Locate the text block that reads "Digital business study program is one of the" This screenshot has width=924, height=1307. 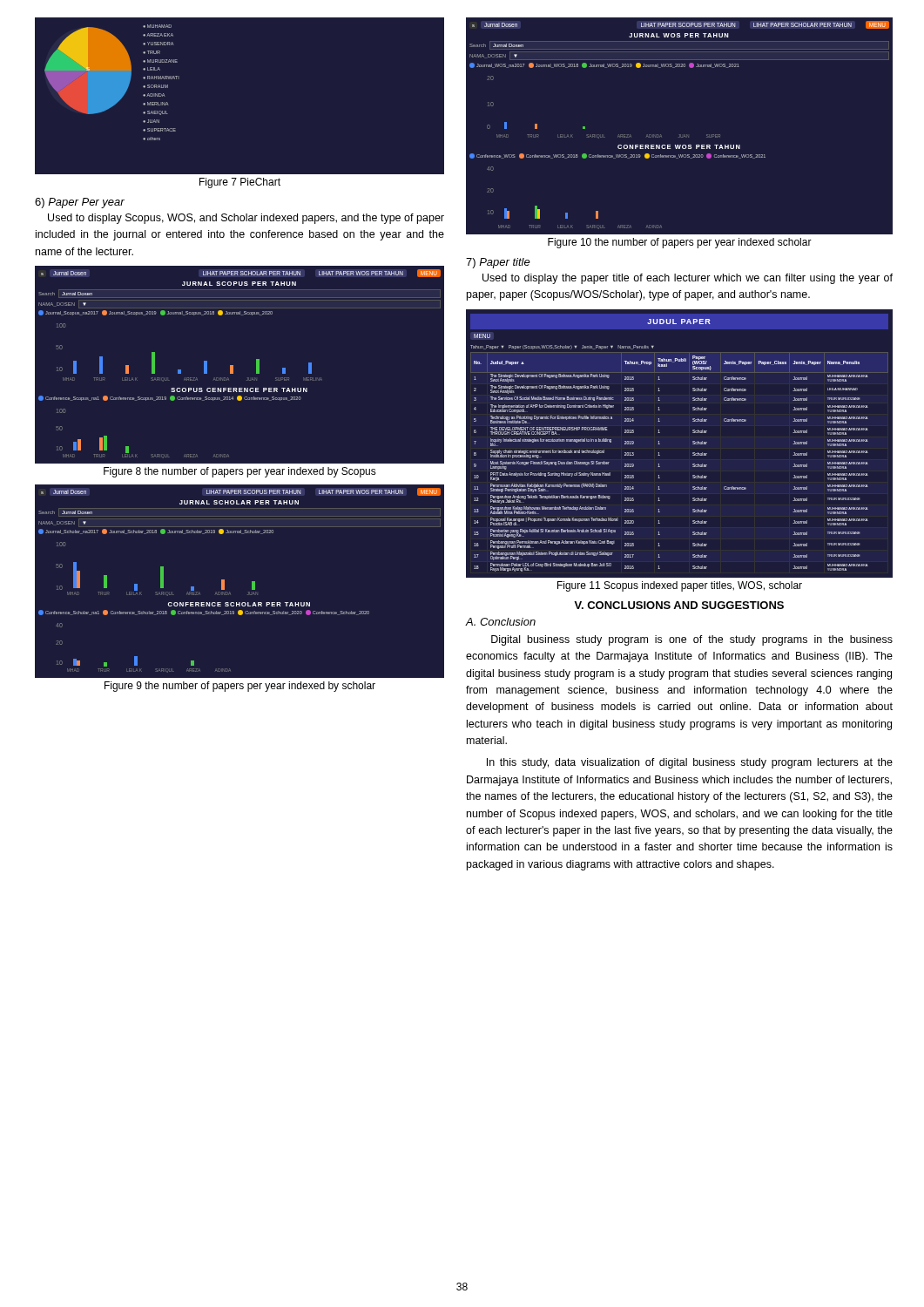(679, 690)
